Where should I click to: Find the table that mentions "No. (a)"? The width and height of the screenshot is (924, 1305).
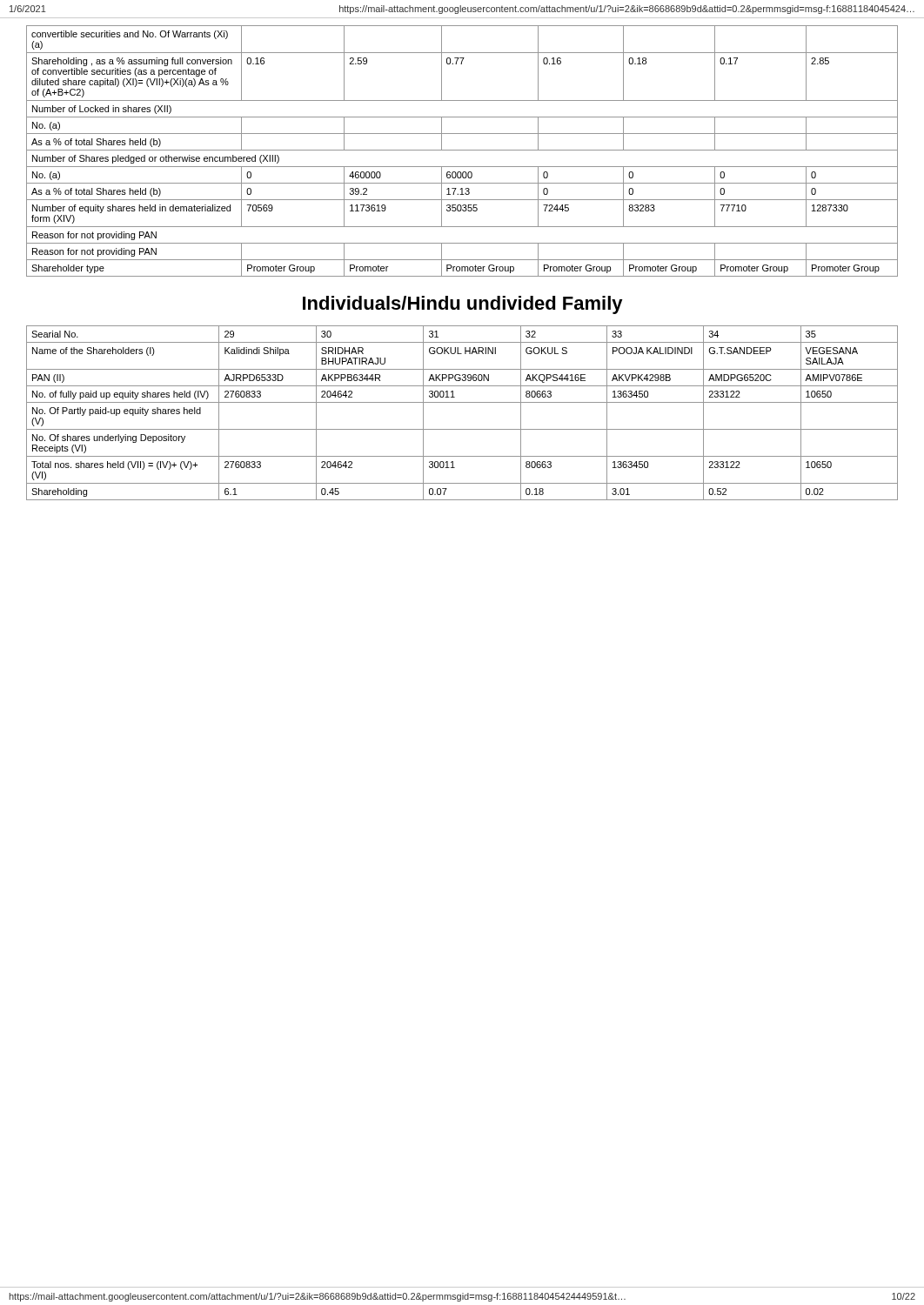point(462,151)
